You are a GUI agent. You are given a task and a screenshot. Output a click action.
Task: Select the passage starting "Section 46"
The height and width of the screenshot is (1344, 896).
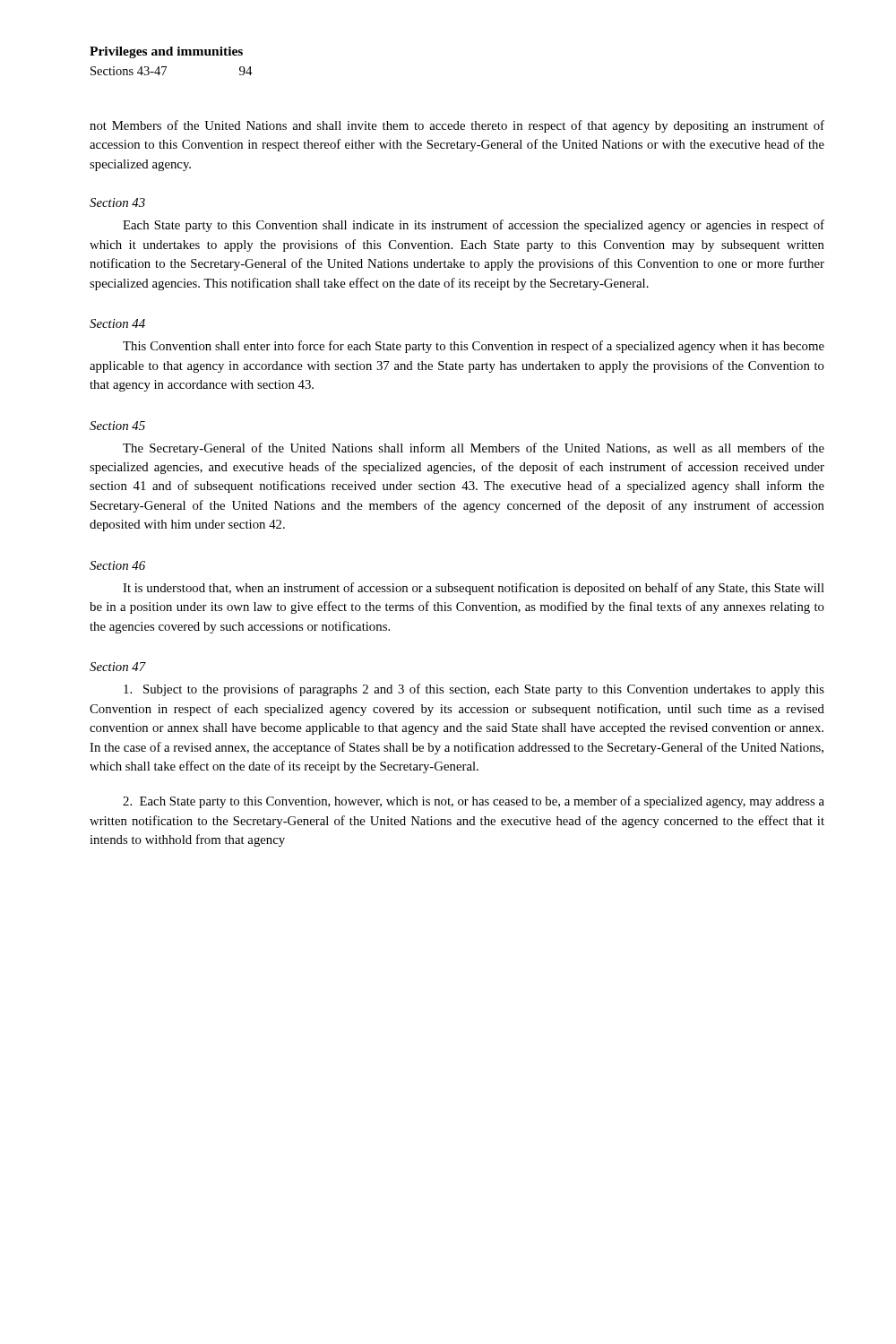117,565
